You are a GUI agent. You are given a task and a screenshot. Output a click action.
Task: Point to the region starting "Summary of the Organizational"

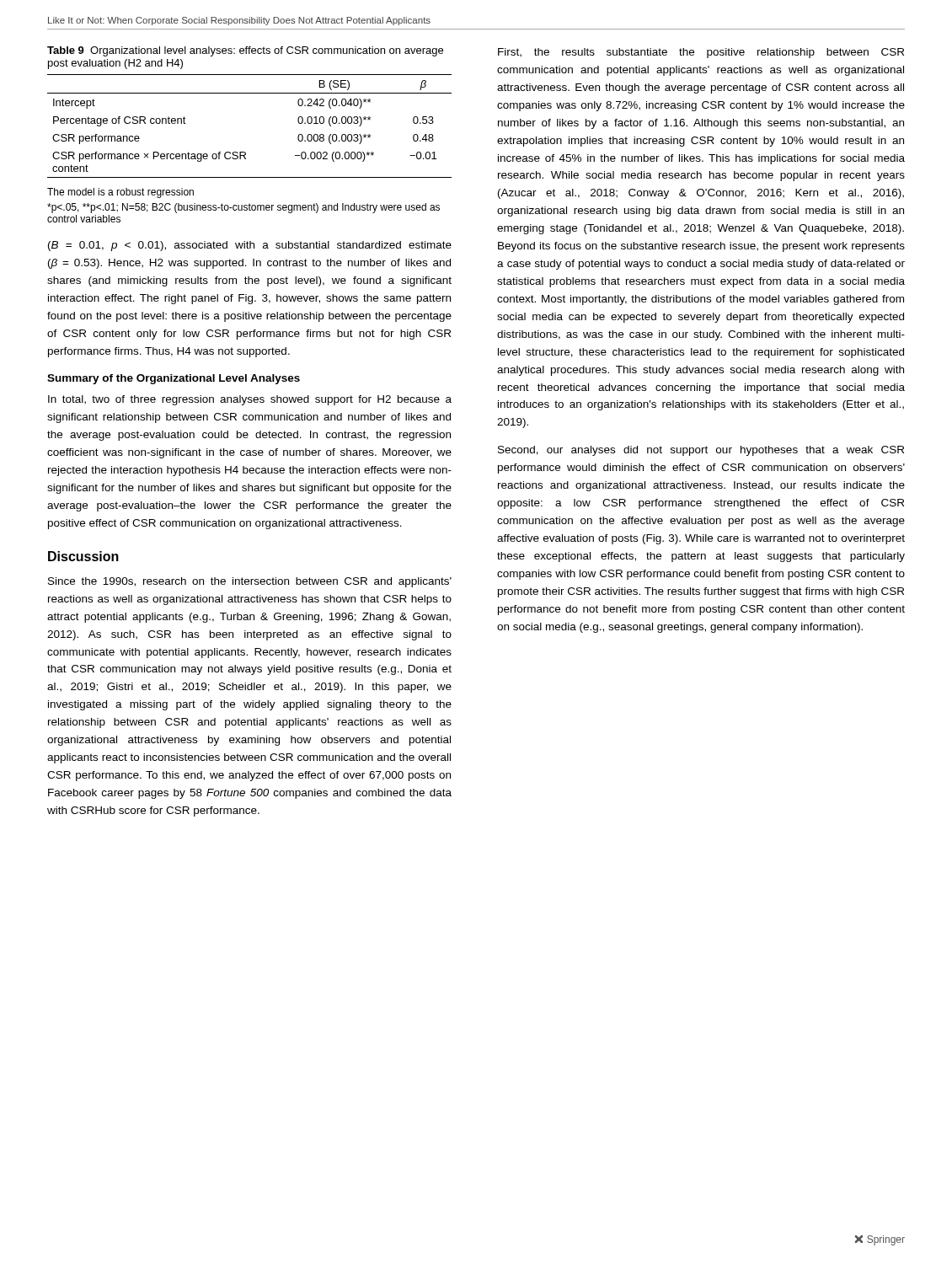click(174, 378)
